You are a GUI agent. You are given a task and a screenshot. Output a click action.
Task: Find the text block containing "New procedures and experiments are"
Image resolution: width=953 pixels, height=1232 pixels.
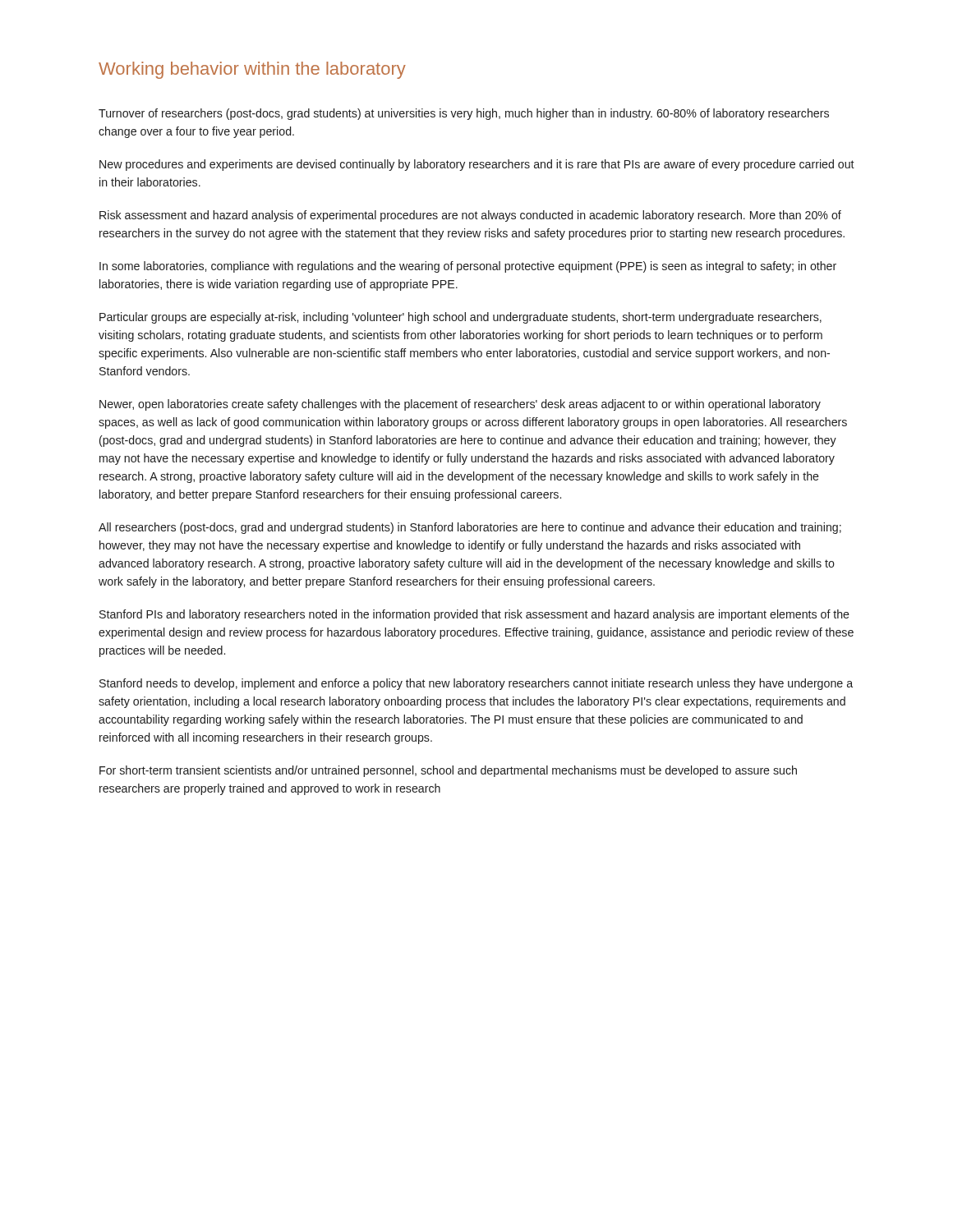coord(476,173)
